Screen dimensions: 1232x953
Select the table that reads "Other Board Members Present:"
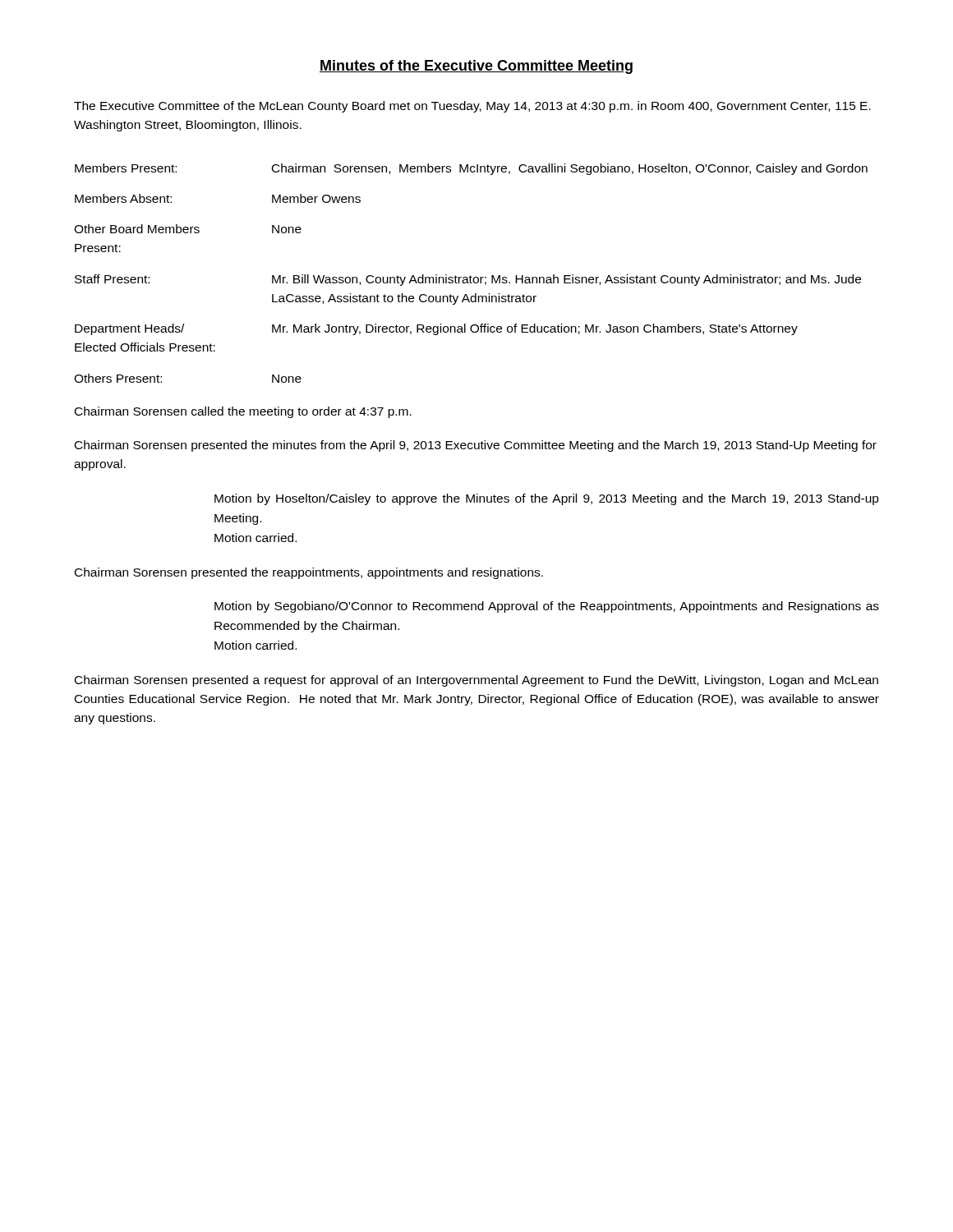[x=476, y=273]
